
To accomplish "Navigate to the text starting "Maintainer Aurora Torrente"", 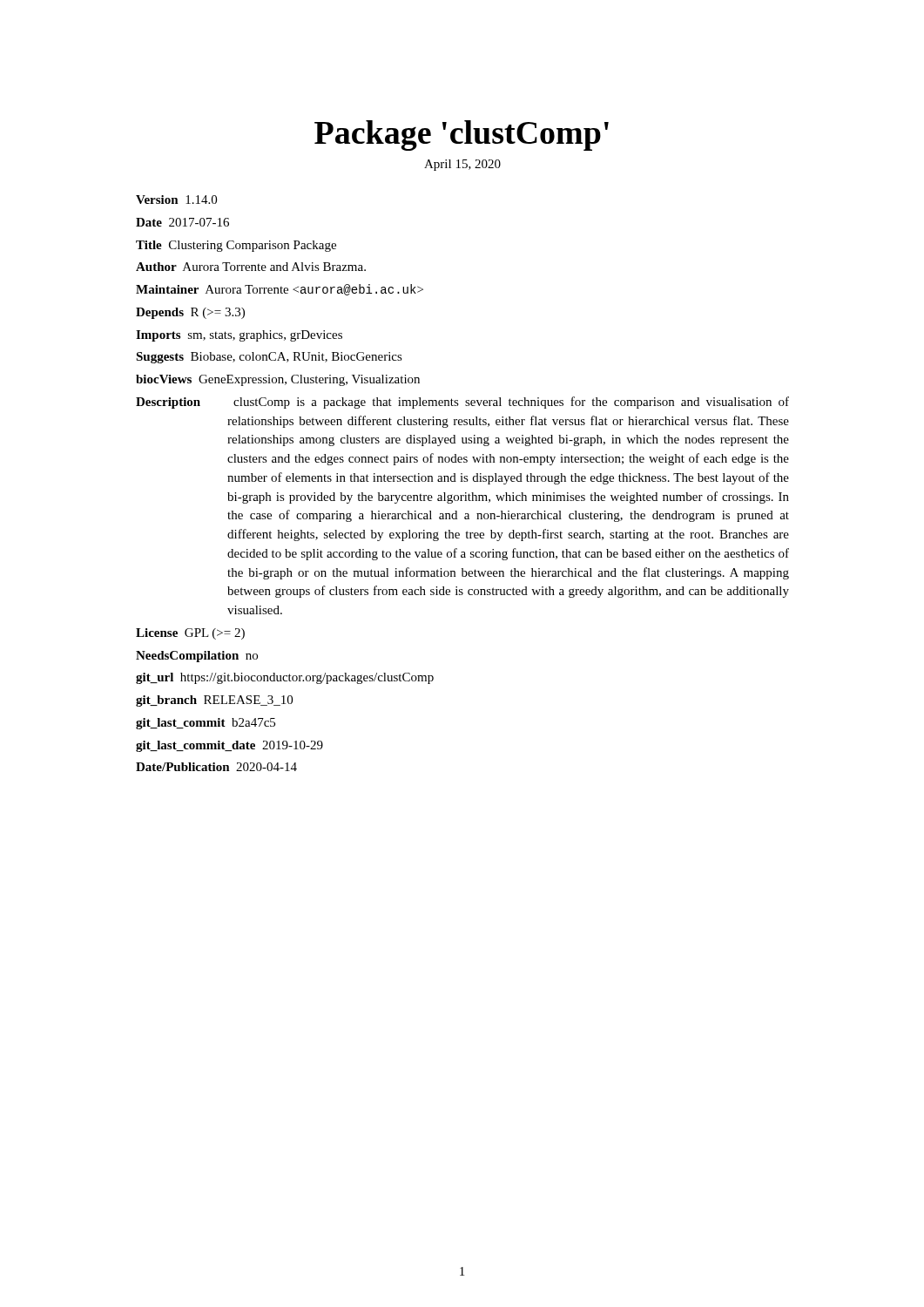I will point(280,290).
